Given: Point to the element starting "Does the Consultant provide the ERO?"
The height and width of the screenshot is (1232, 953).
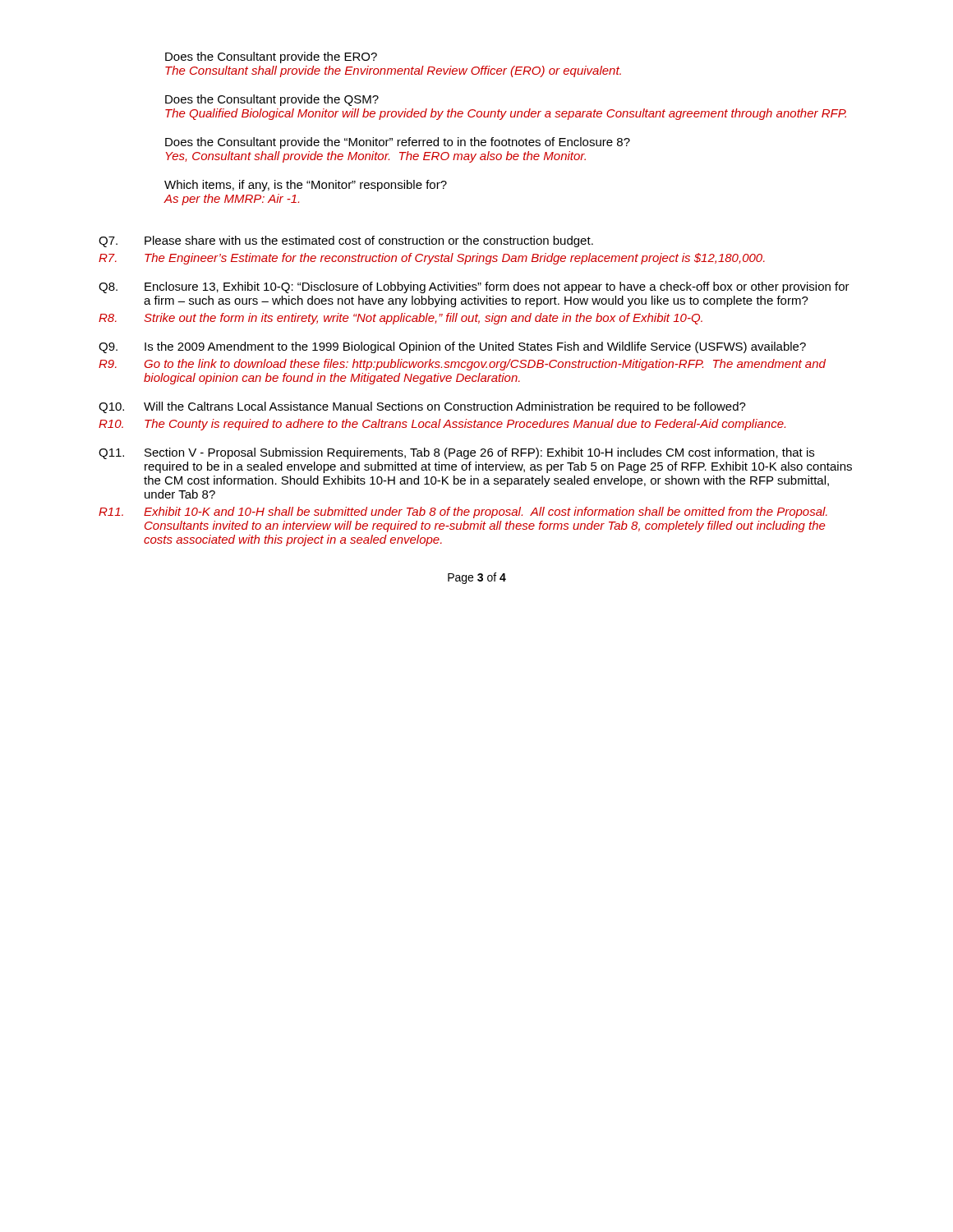Looking at the screenshot, I should pos(271,56).
